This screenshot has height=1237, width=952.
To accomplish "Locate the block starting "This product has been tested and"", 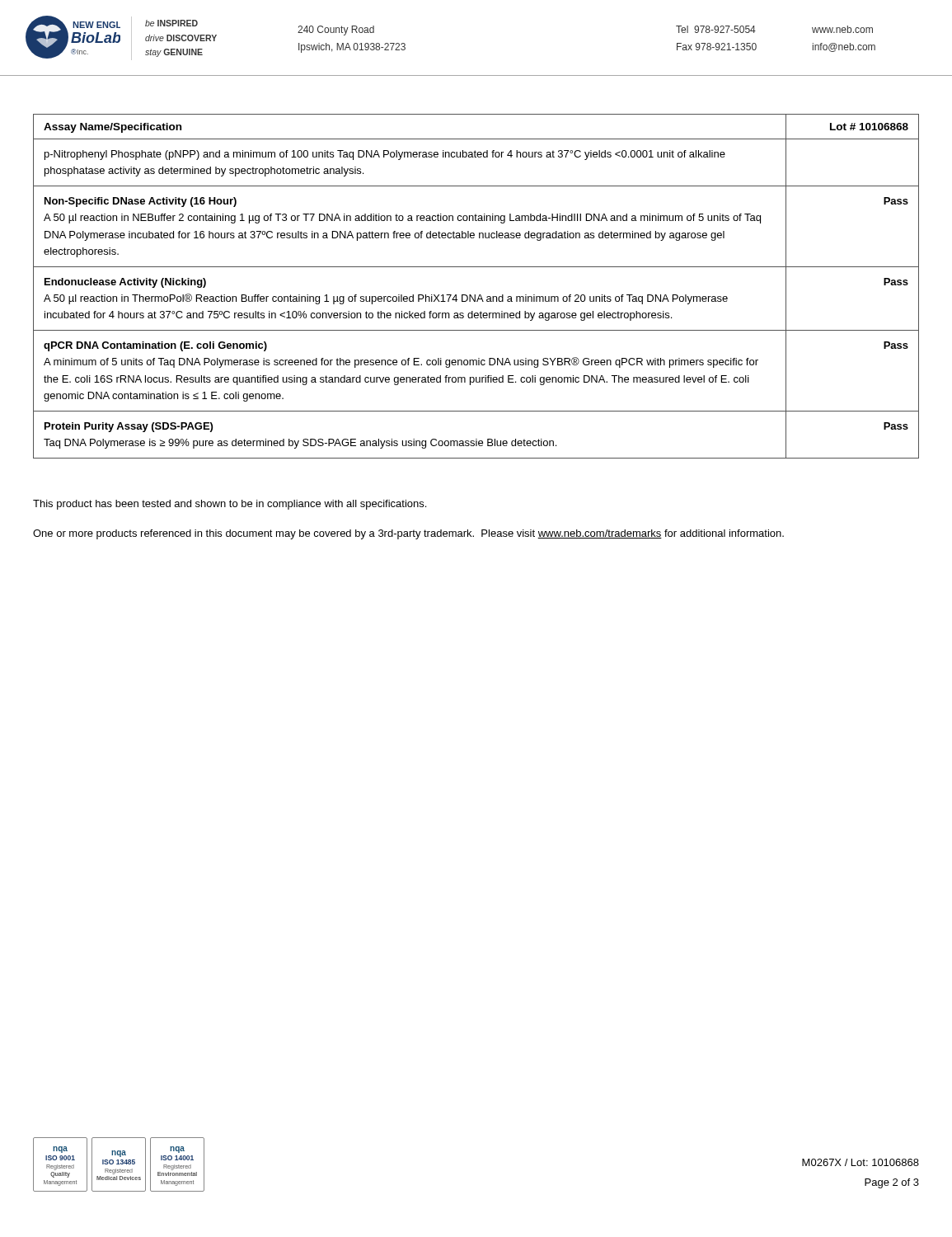I will click(x=230, y=504).
